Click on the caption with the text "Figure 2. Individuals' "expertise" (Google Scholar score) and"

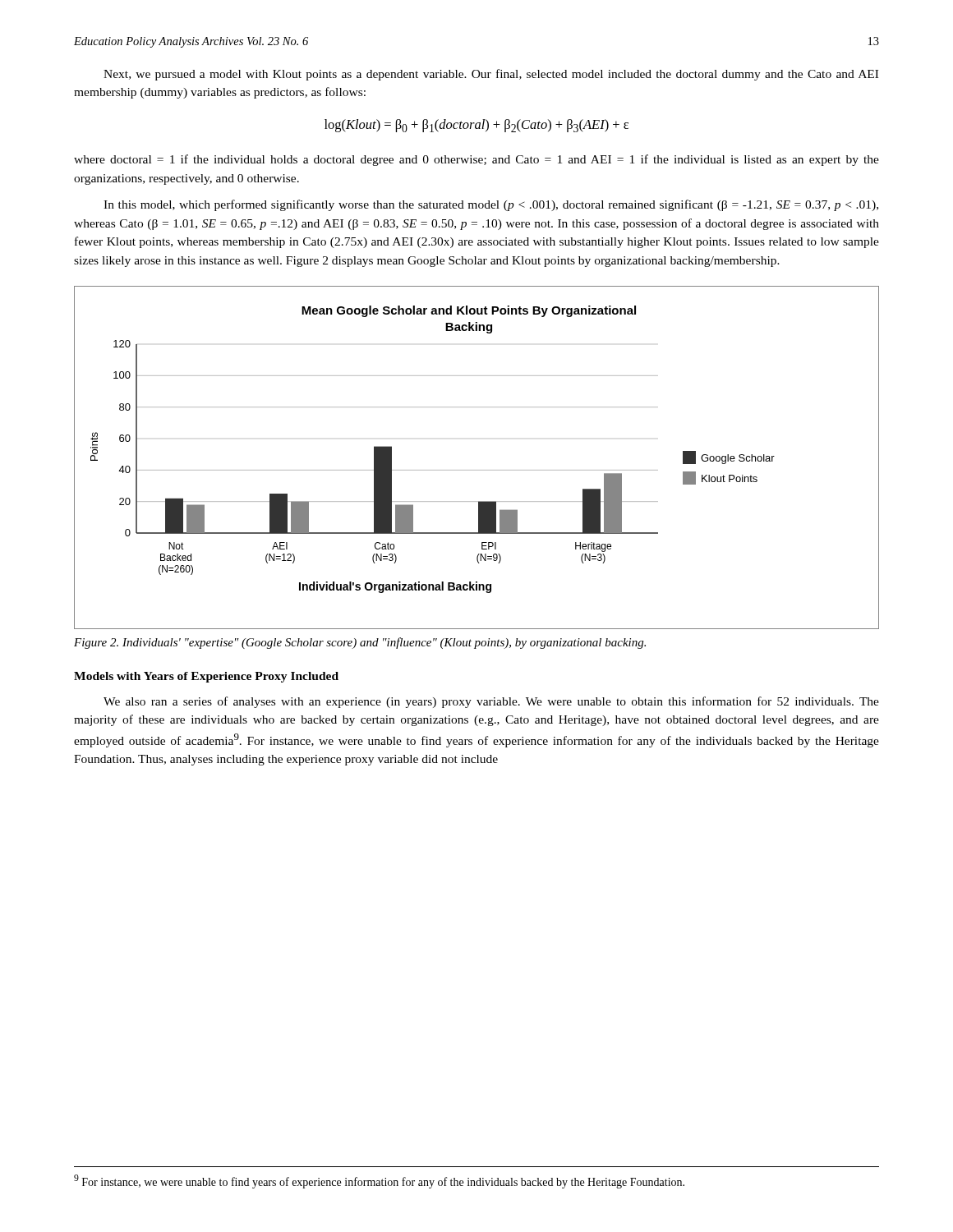click(x=360, y=643)
